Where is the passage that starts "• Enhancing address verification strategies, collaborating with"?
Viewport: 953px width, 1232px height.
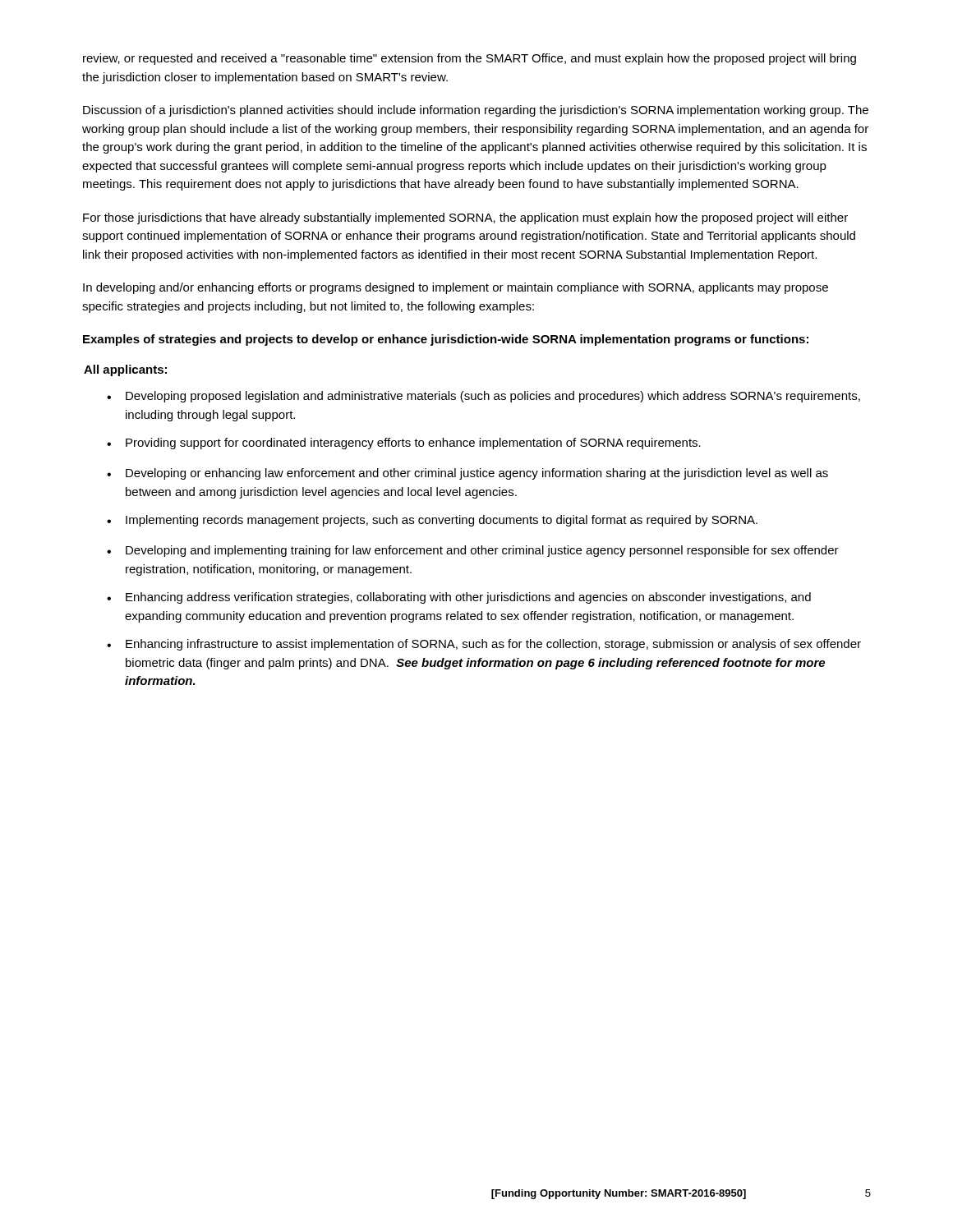pos(489,607)
